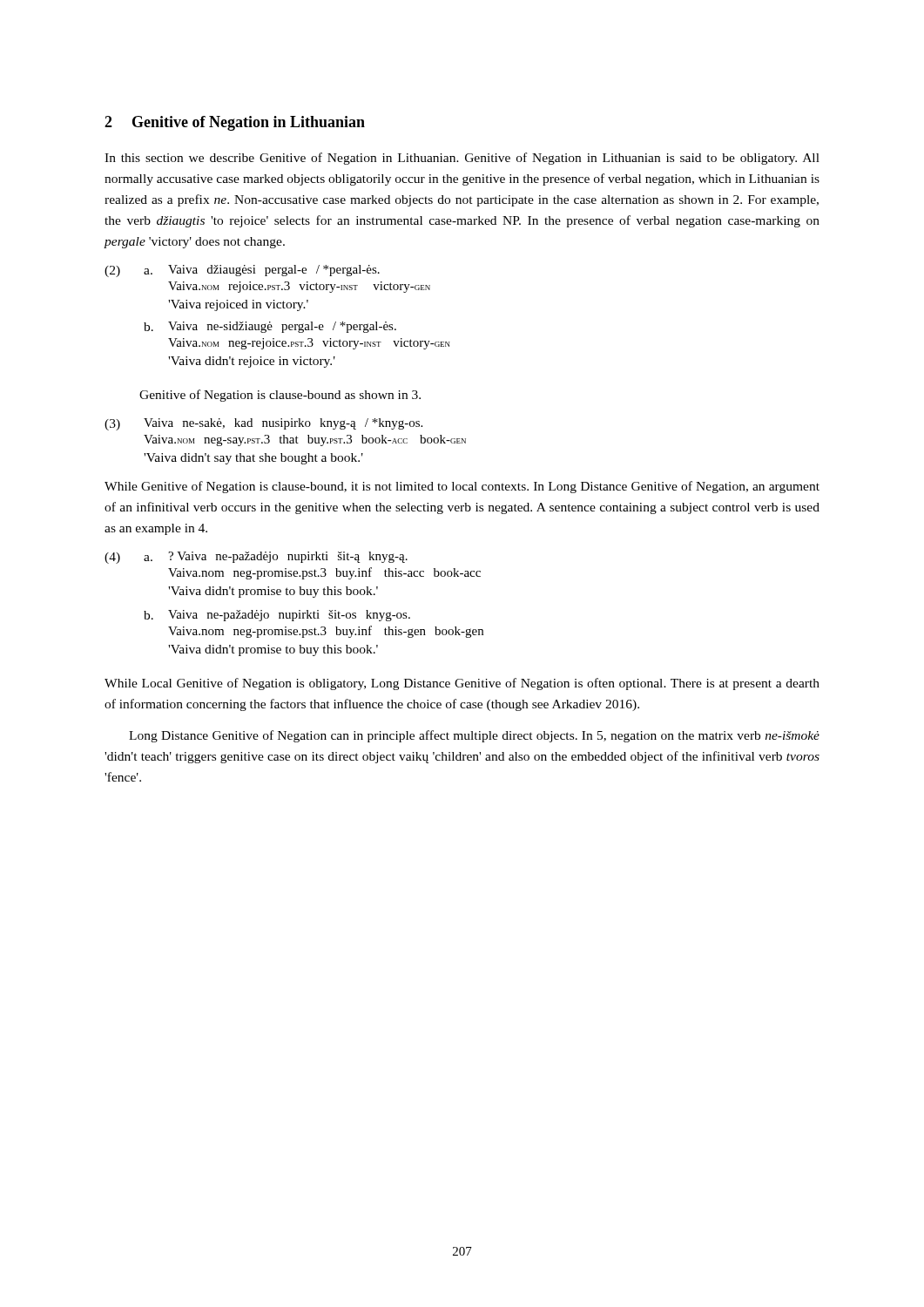Where is the passage that starts "Genitive of Negation is"?

[x=280, y=394]
